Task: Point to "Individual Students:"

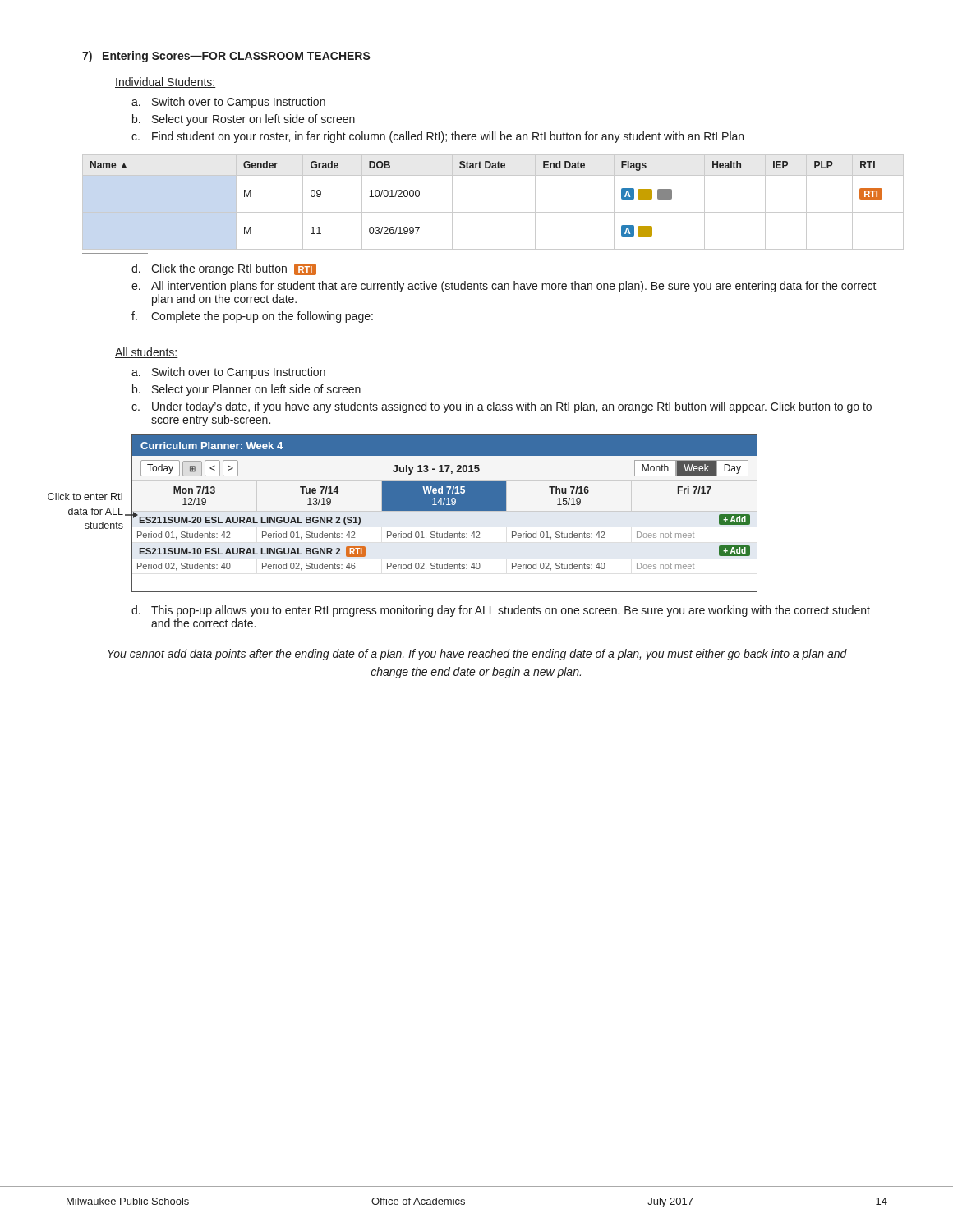Action: [165, 82]
